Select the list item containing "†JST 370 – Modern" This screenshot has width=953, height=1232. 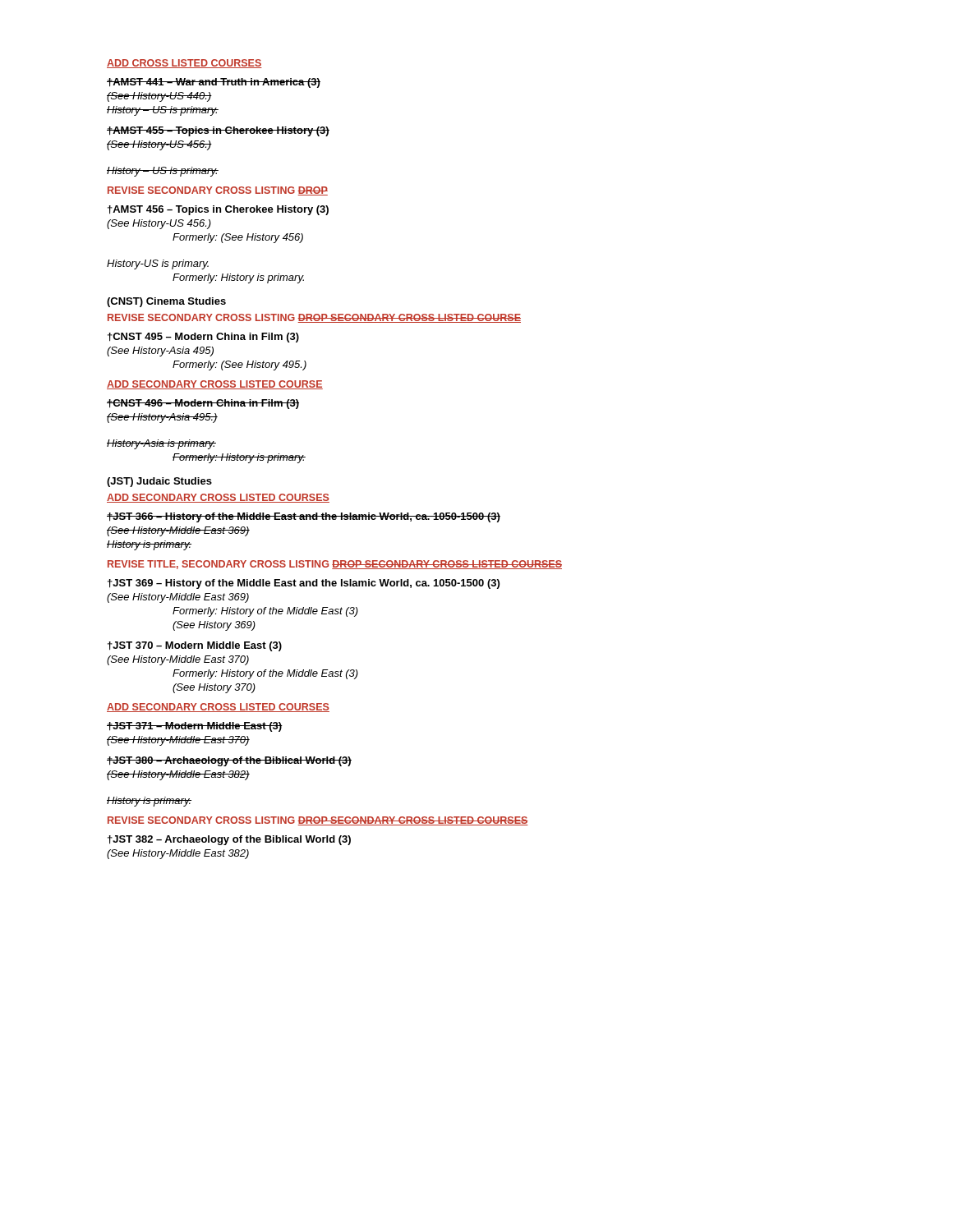point(195,646)
